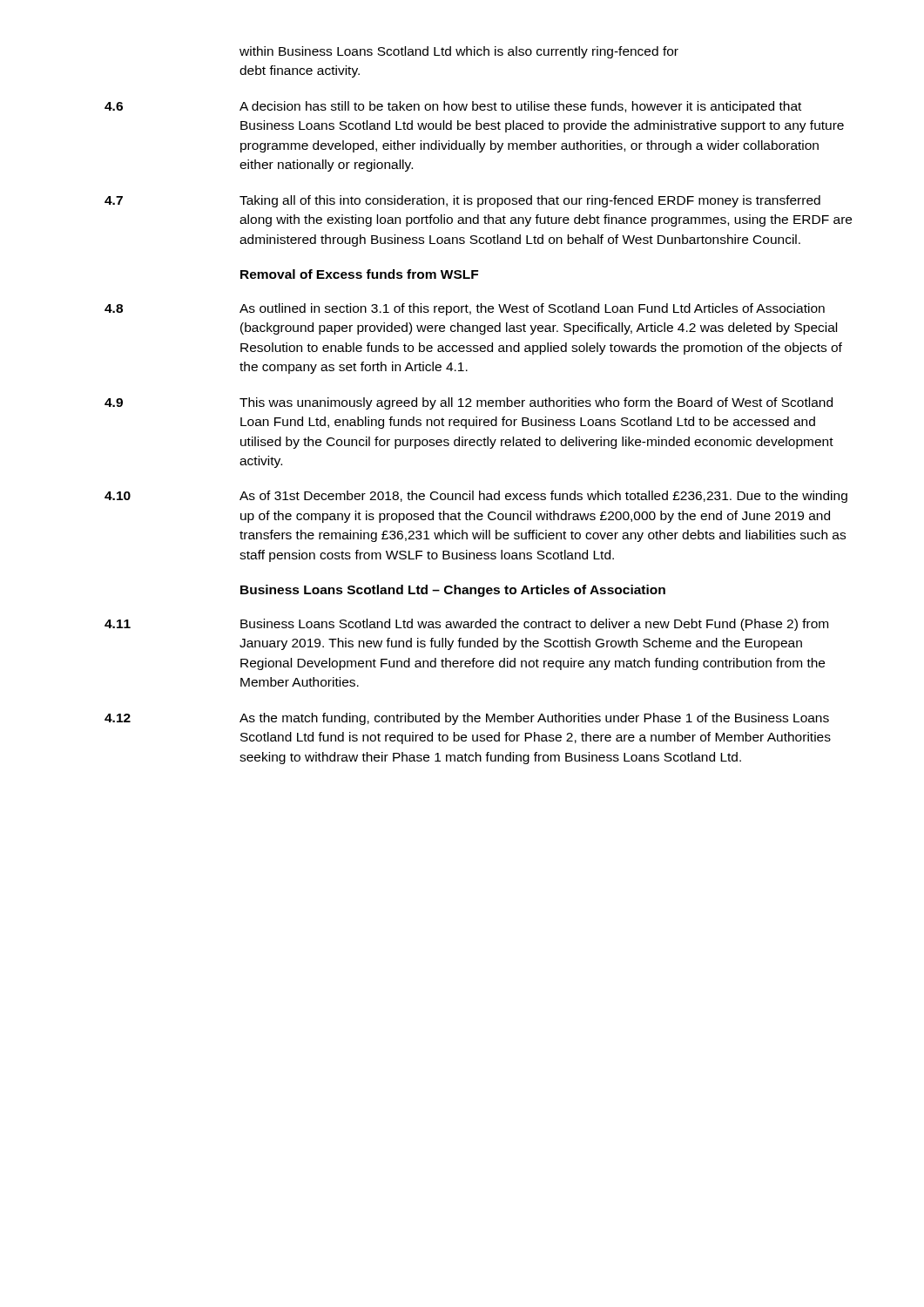The height and width of the screenshot is (1307, 924).
Task: Point to the block beginning "4.7 Taking all of this into consideration, it"
Action: click(479, 220)
